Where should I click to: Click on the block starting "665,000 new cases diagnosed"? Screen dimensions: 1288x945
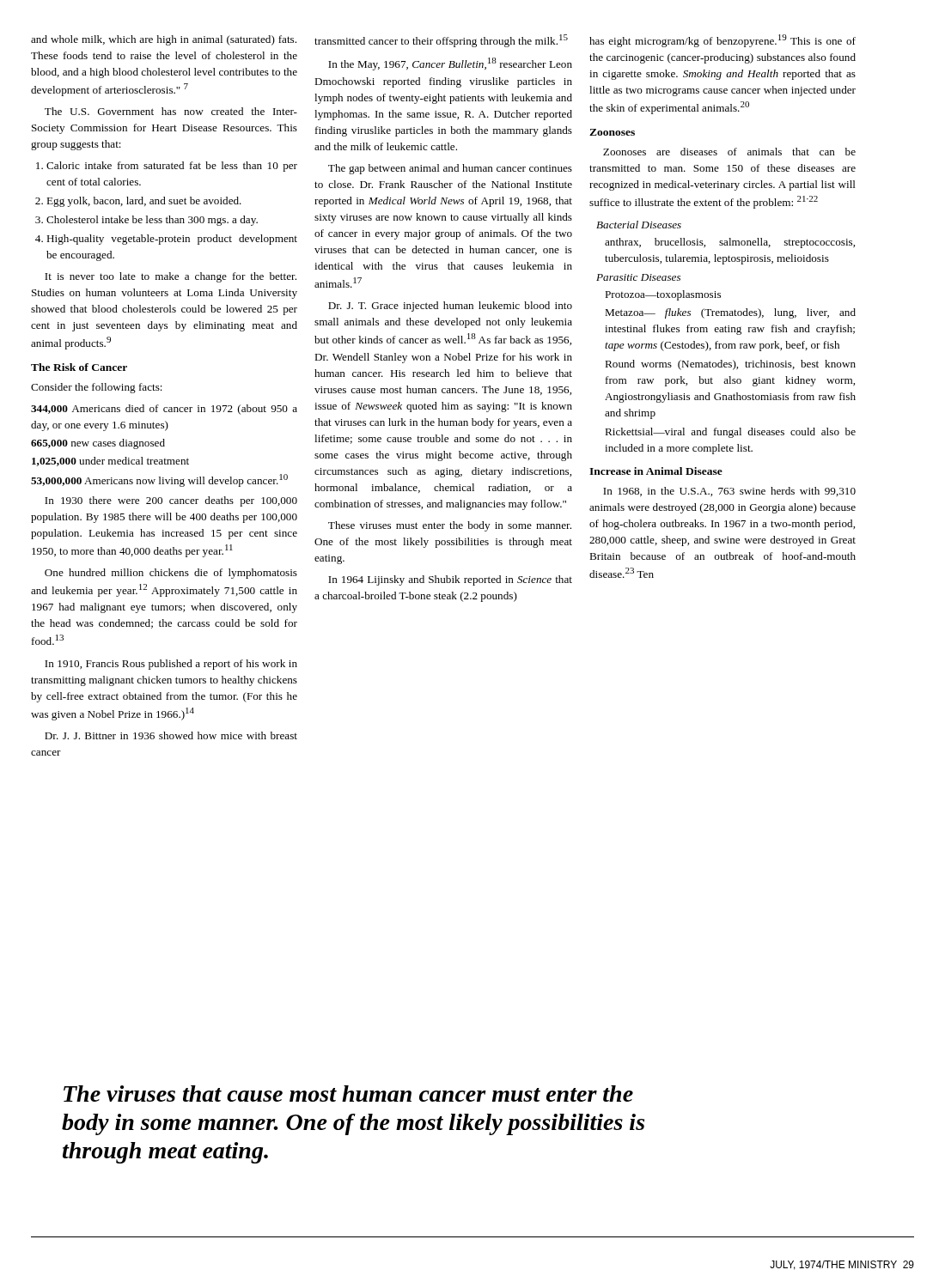coord(164,443)
